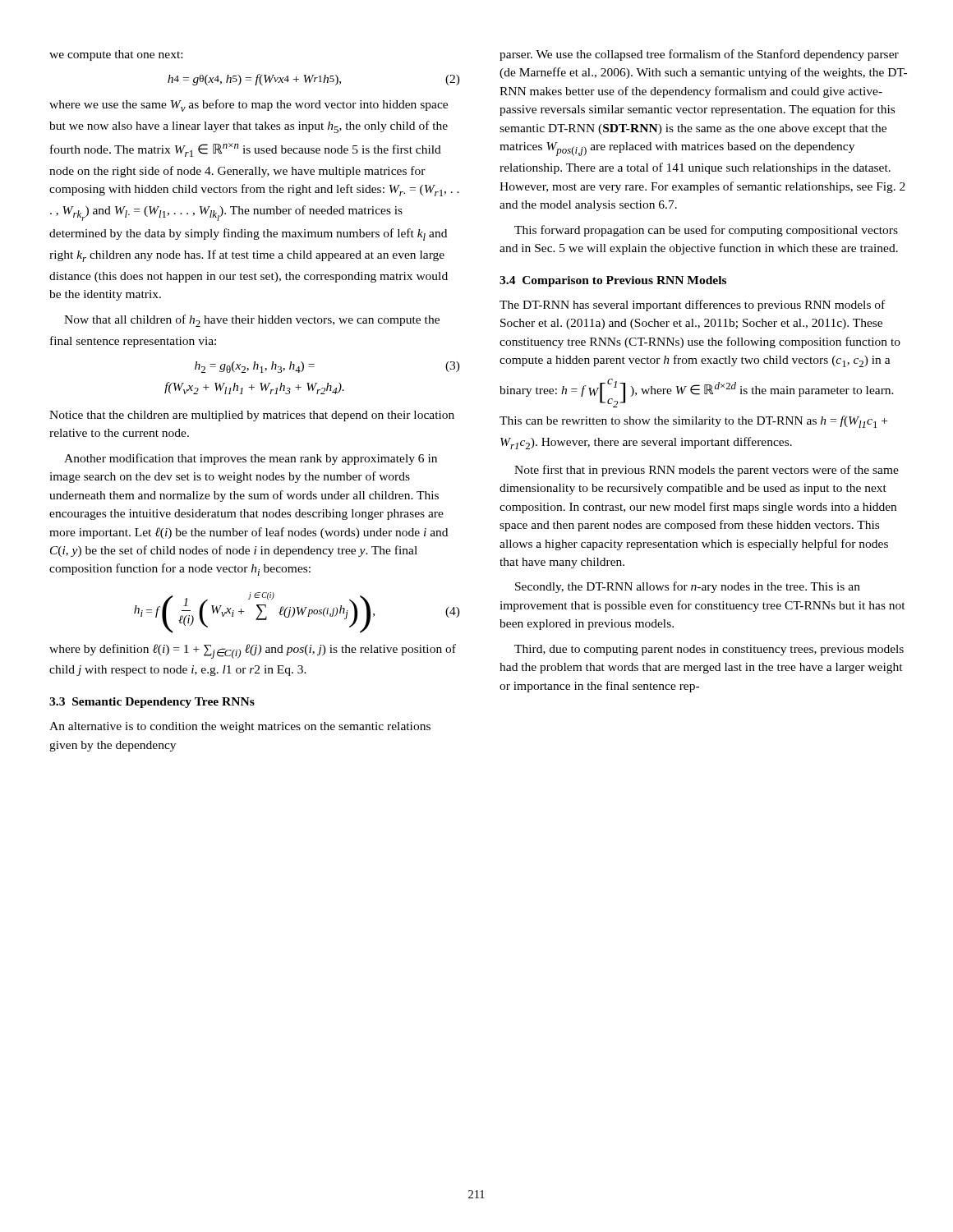The width and height of the screenshot is (953, 1232).
Task: Navigate to the region starting "where we use the same Wv"
Action: 255,223
